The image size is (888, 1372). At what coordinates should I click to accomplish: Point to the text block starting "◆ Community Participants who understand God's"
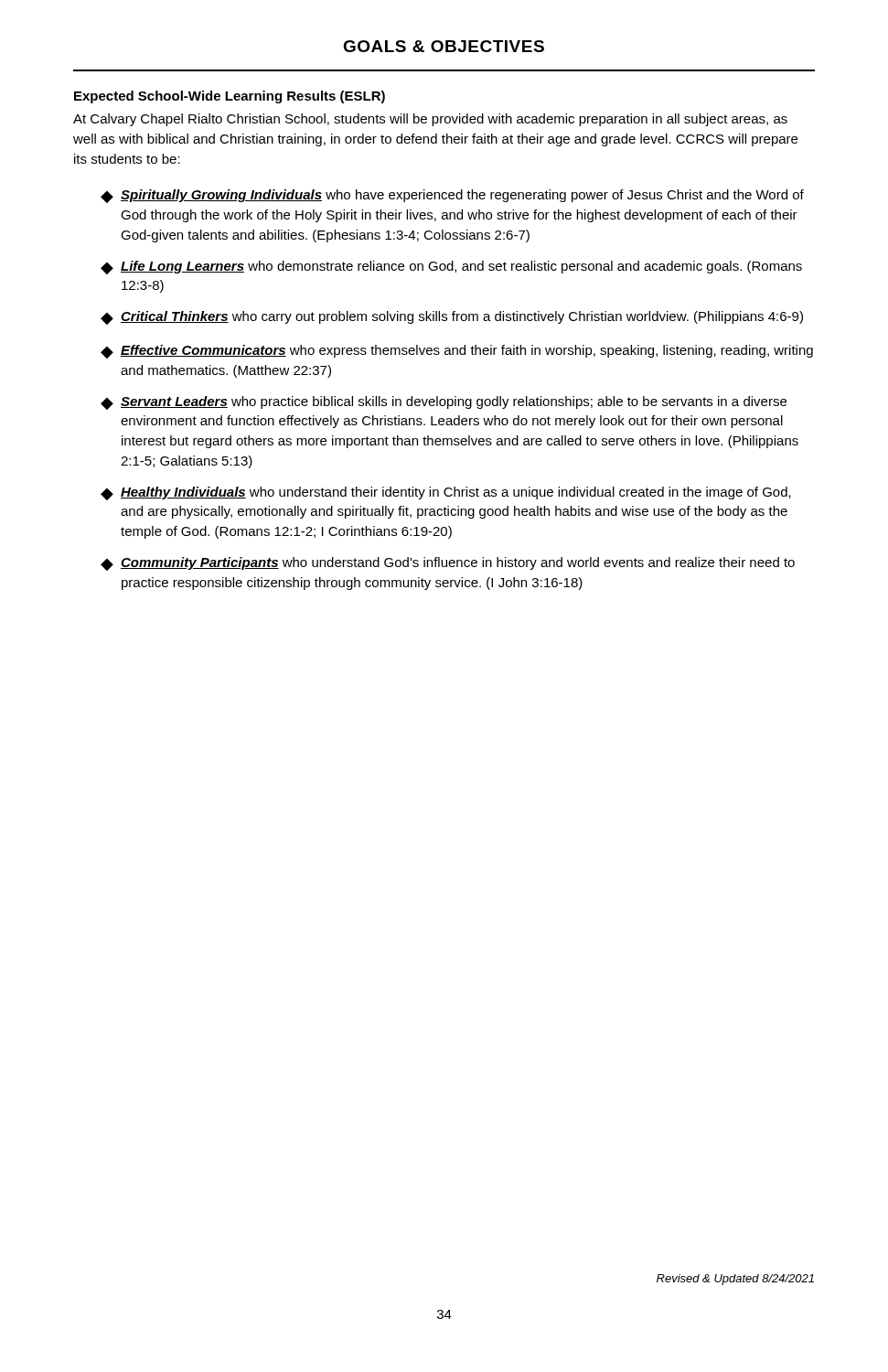coord(458,572)
